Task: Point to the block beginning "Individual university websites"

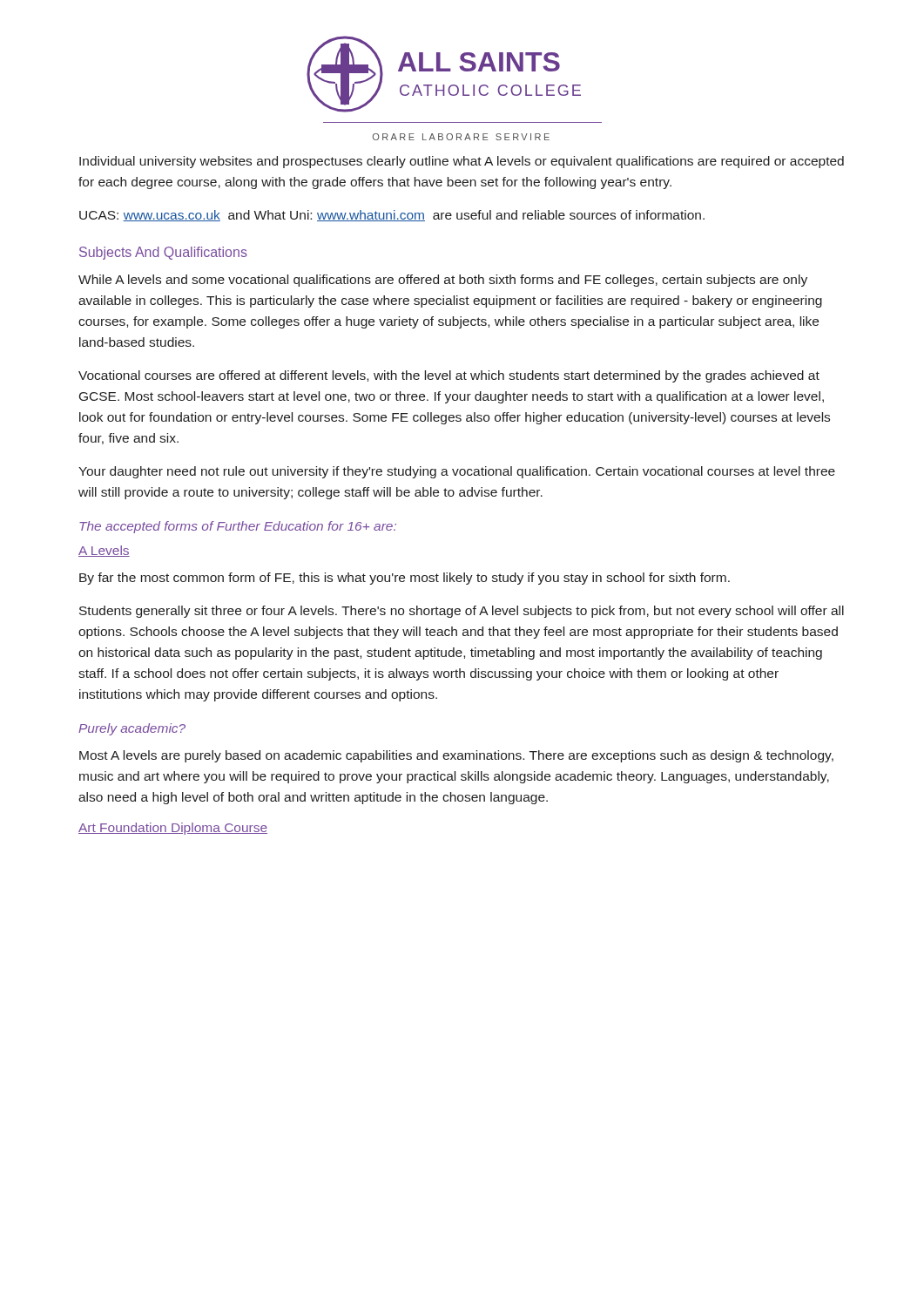Action: [x=461, y=171]
